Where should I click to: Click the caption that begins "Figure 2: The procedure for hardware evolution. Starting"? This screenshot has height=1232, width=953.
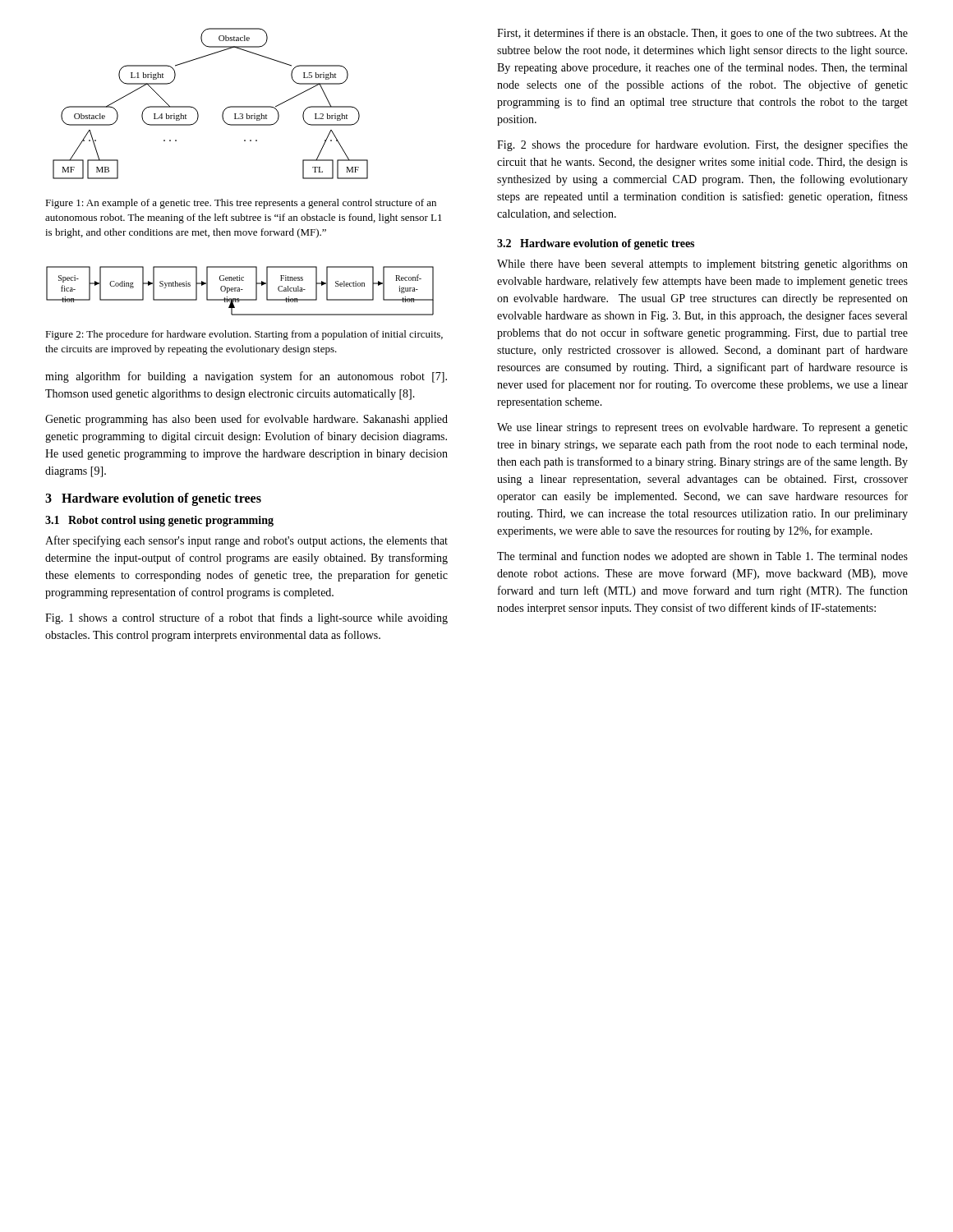244,341
